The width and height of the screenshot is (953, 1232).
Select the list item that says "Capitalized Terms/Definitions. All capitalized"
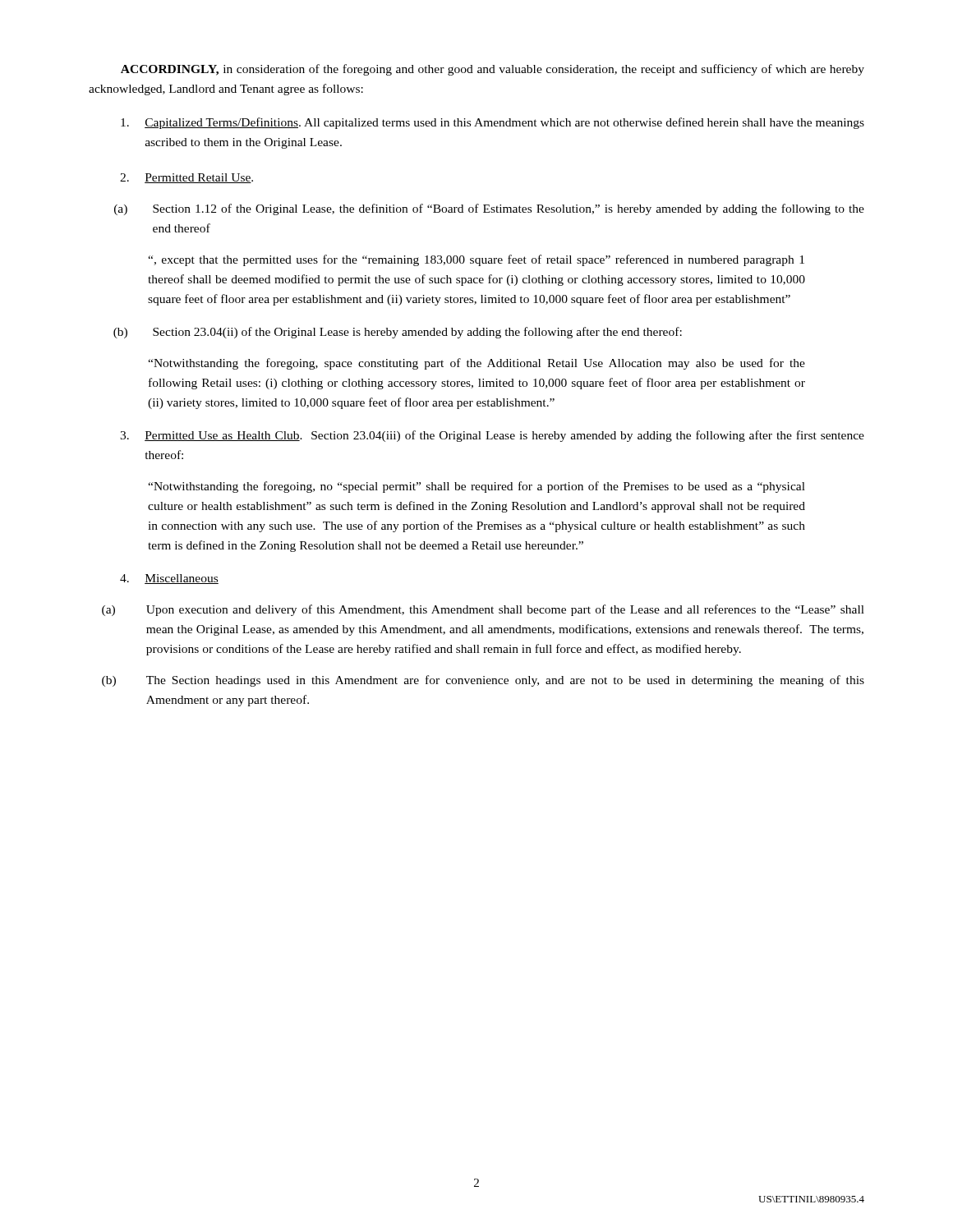pos(476,132)
